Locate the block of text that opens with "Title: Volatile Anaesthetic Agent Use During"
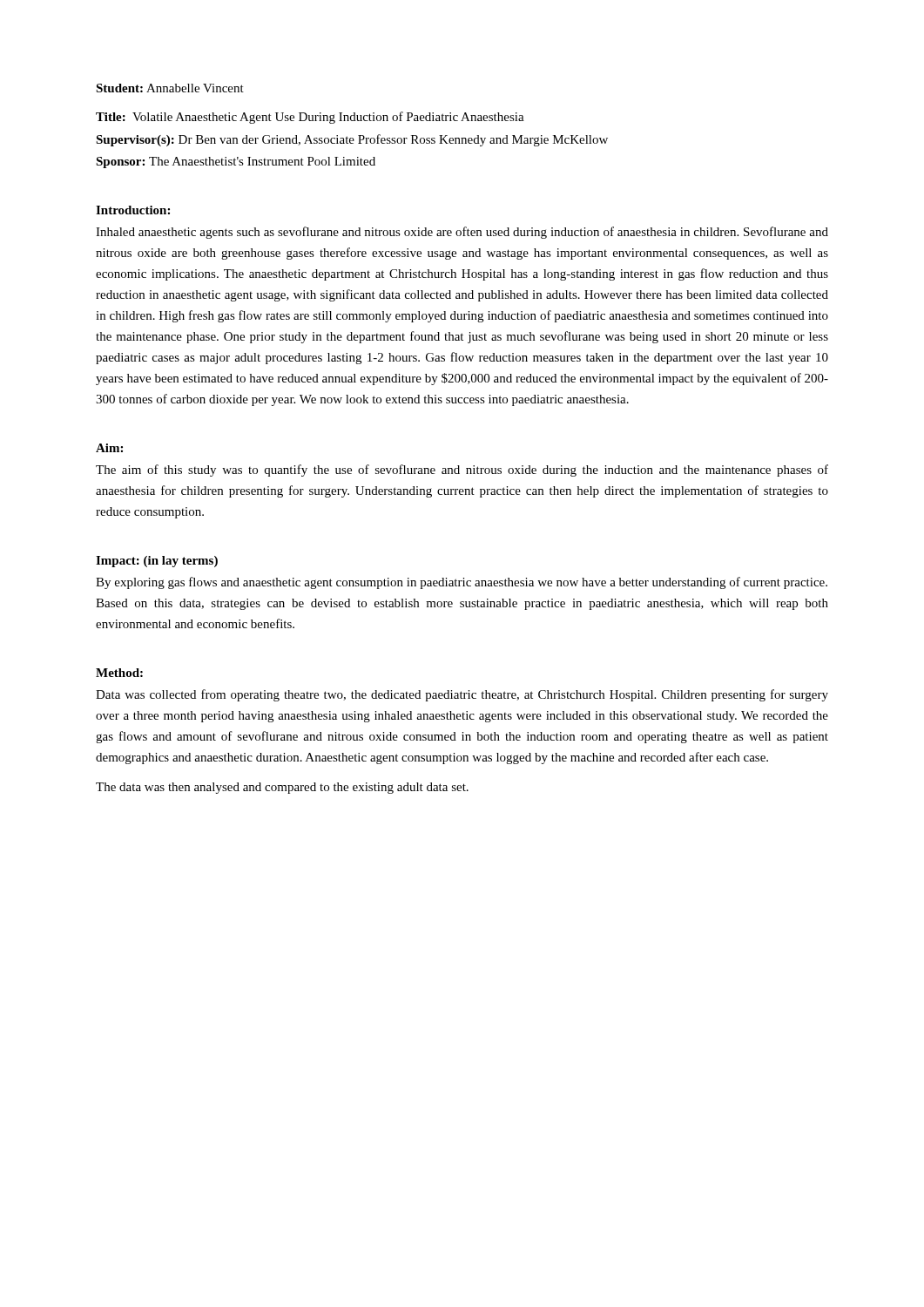The height and width of the screenshot is (1307, 924). 310,117
